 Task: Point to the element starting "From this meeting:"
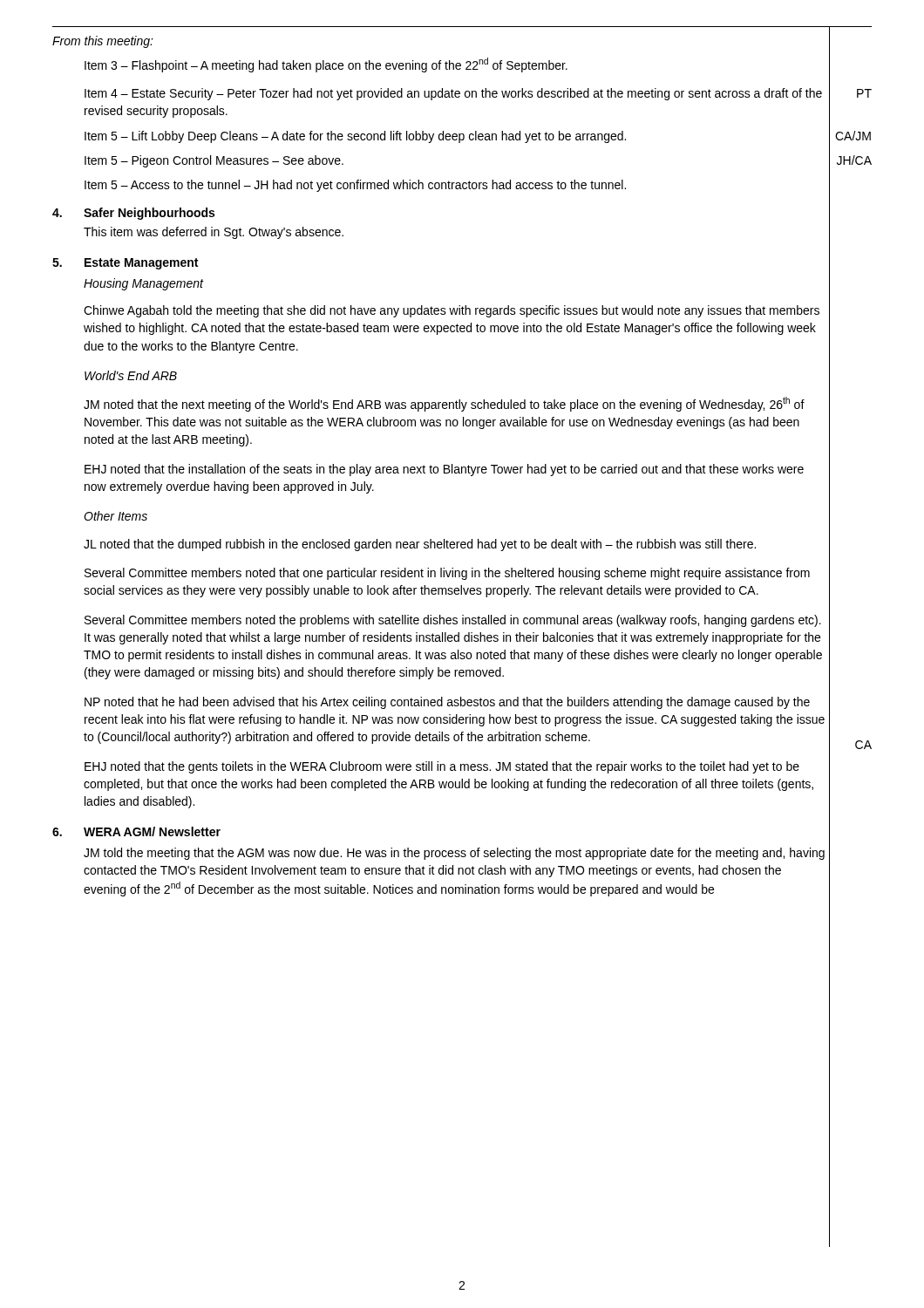103,41
